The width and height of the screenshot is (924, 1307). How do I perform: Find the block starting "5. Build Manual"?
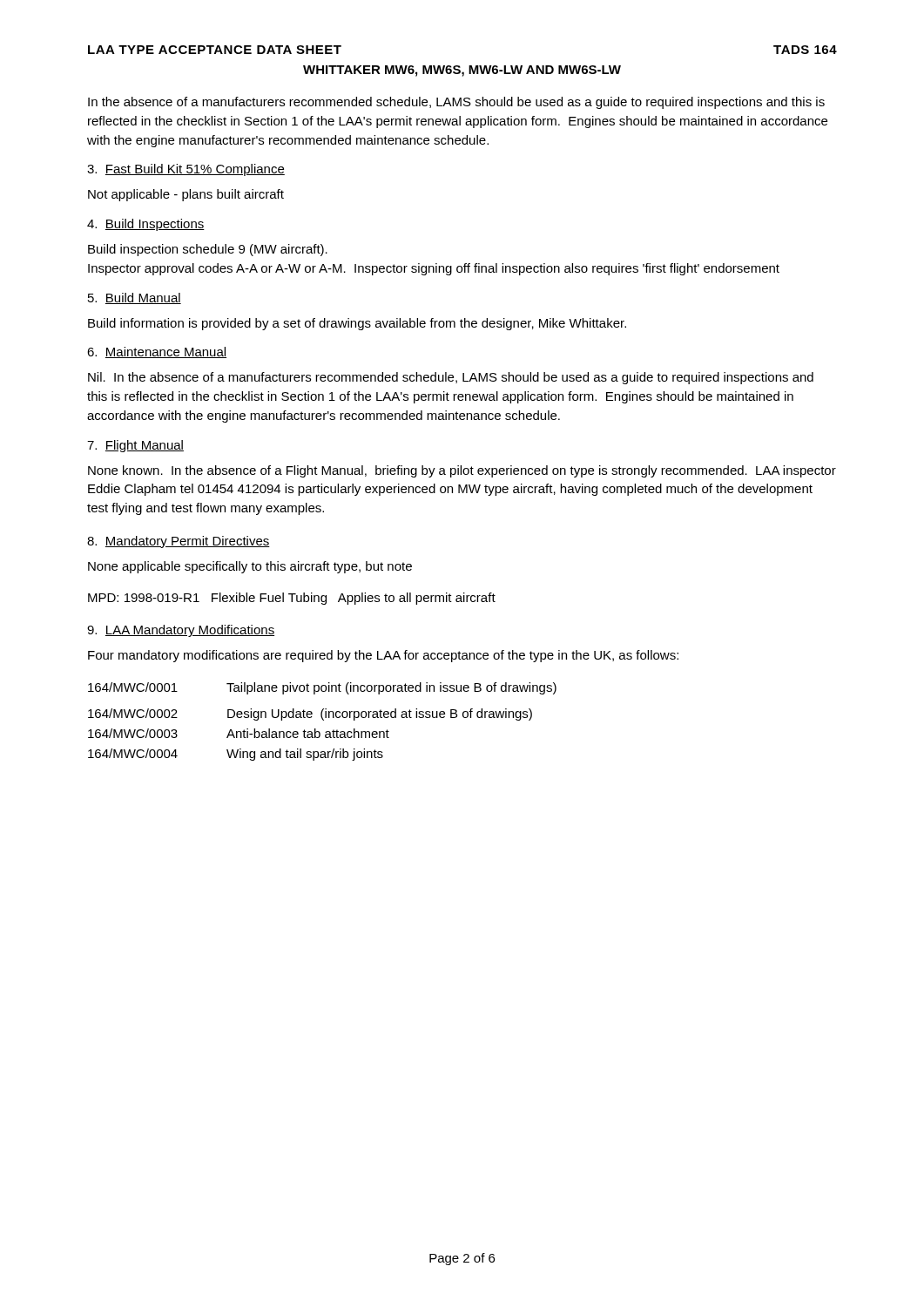click(x=134, y=297)
